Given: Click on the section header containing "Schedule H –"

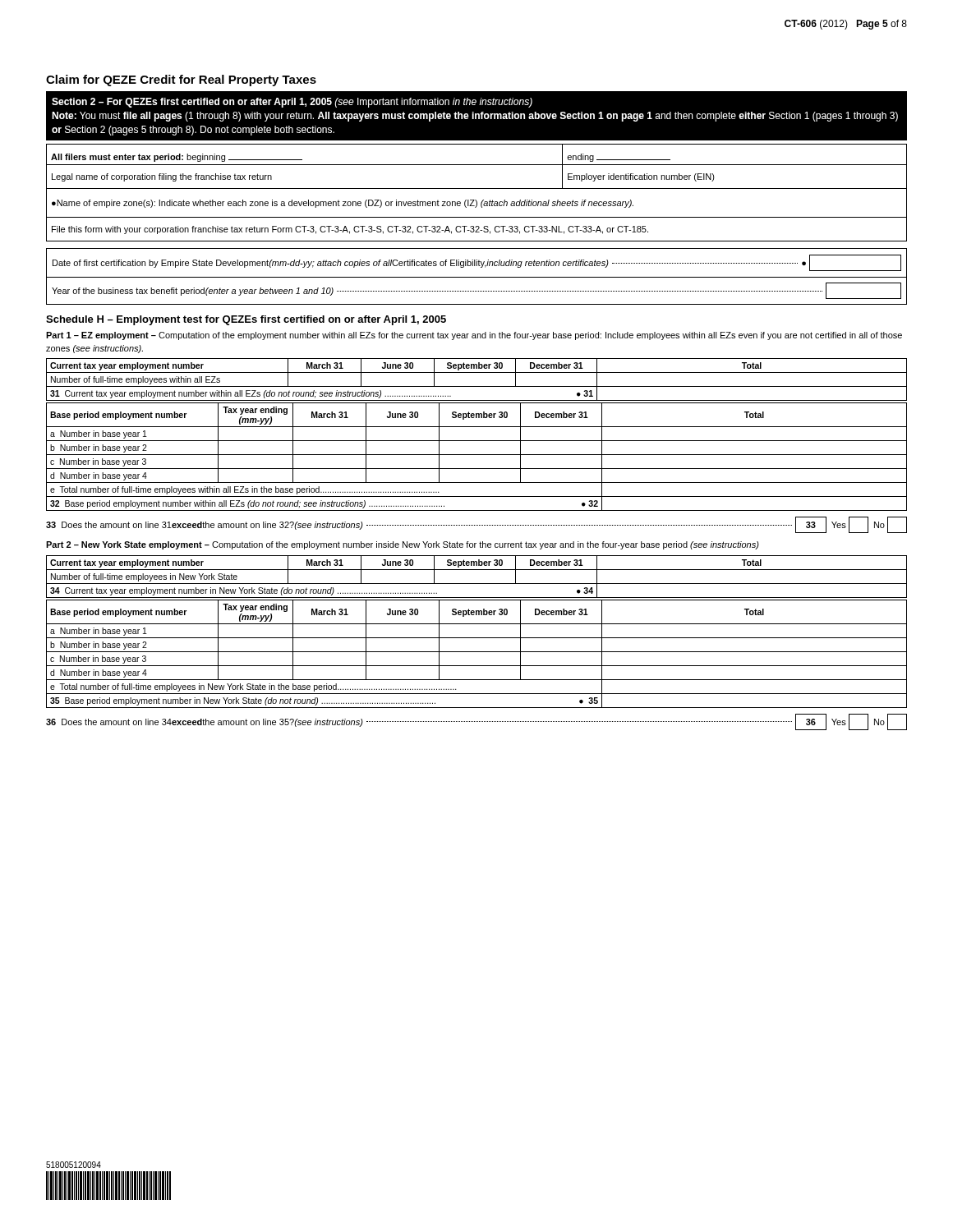Looking at the screenshot, I should coord(246,319).
